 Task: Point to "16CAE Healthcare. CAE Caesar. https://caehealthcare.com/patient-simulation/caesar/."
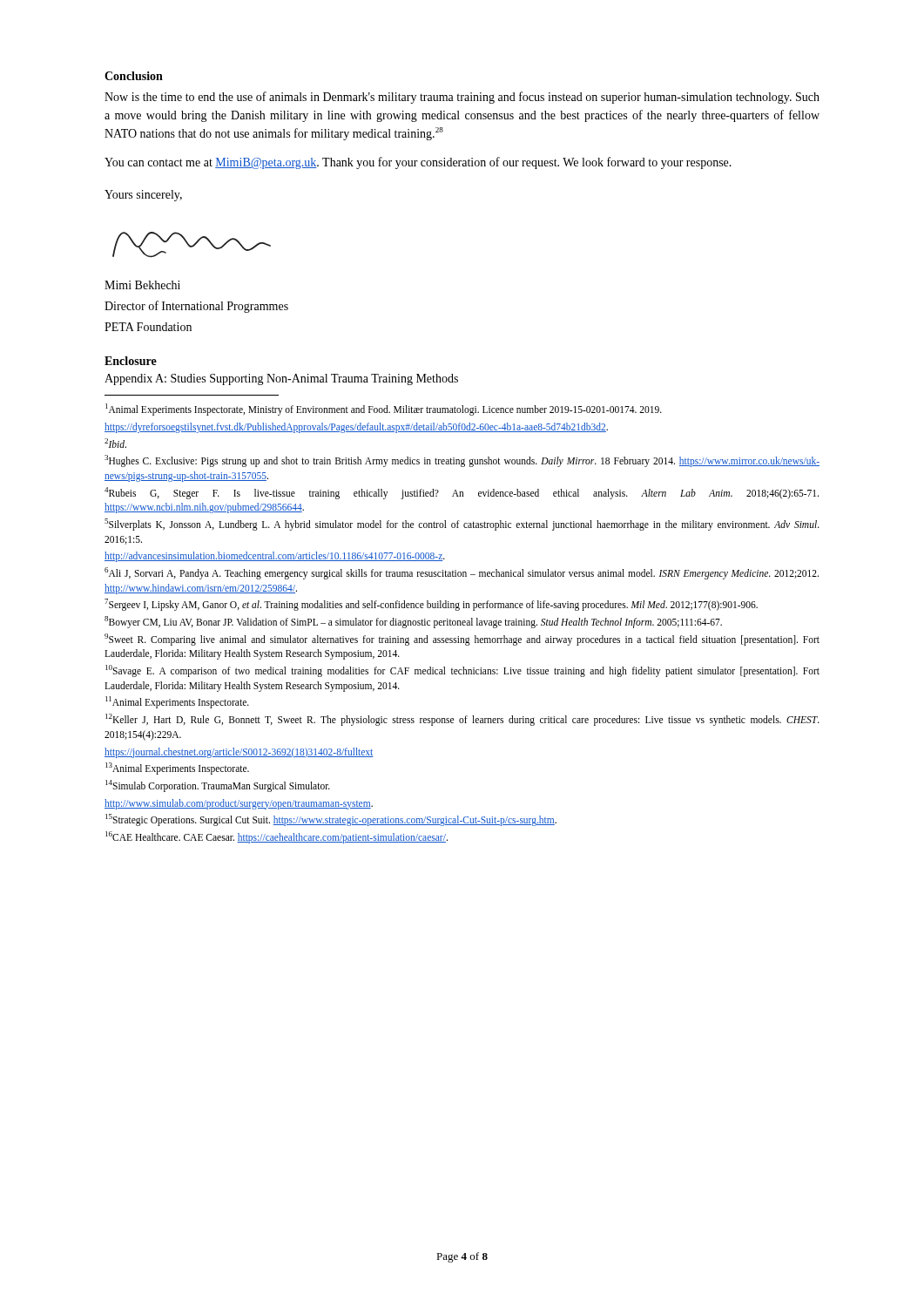(x=276, y=836)
